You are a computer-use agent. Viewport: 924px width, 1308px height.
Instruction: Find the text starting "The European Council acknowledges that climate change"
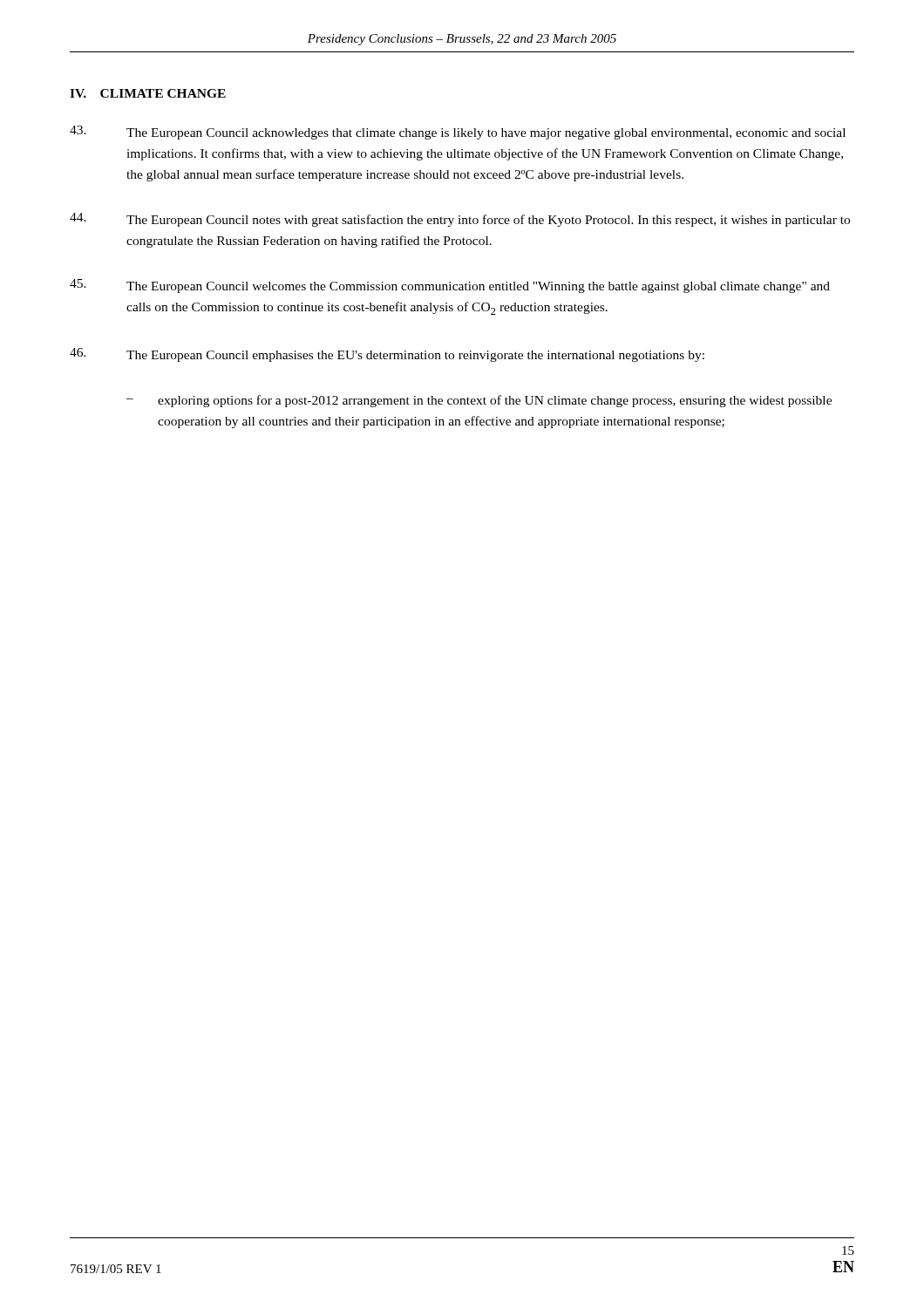pyautogui.click(x=462, y=153)
